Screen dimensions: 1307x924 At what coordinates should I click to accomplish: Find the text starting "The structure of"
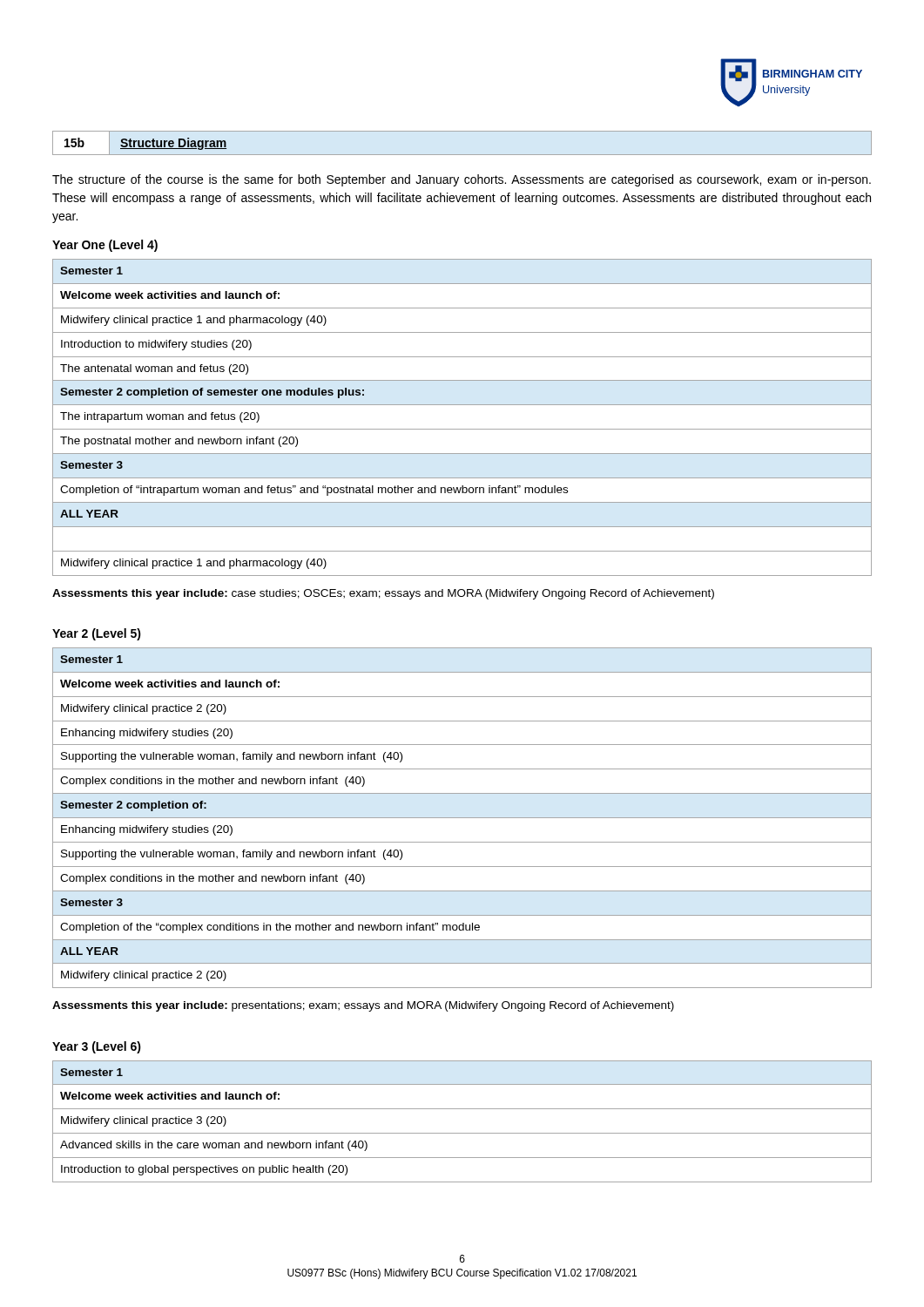click(462, 198)
